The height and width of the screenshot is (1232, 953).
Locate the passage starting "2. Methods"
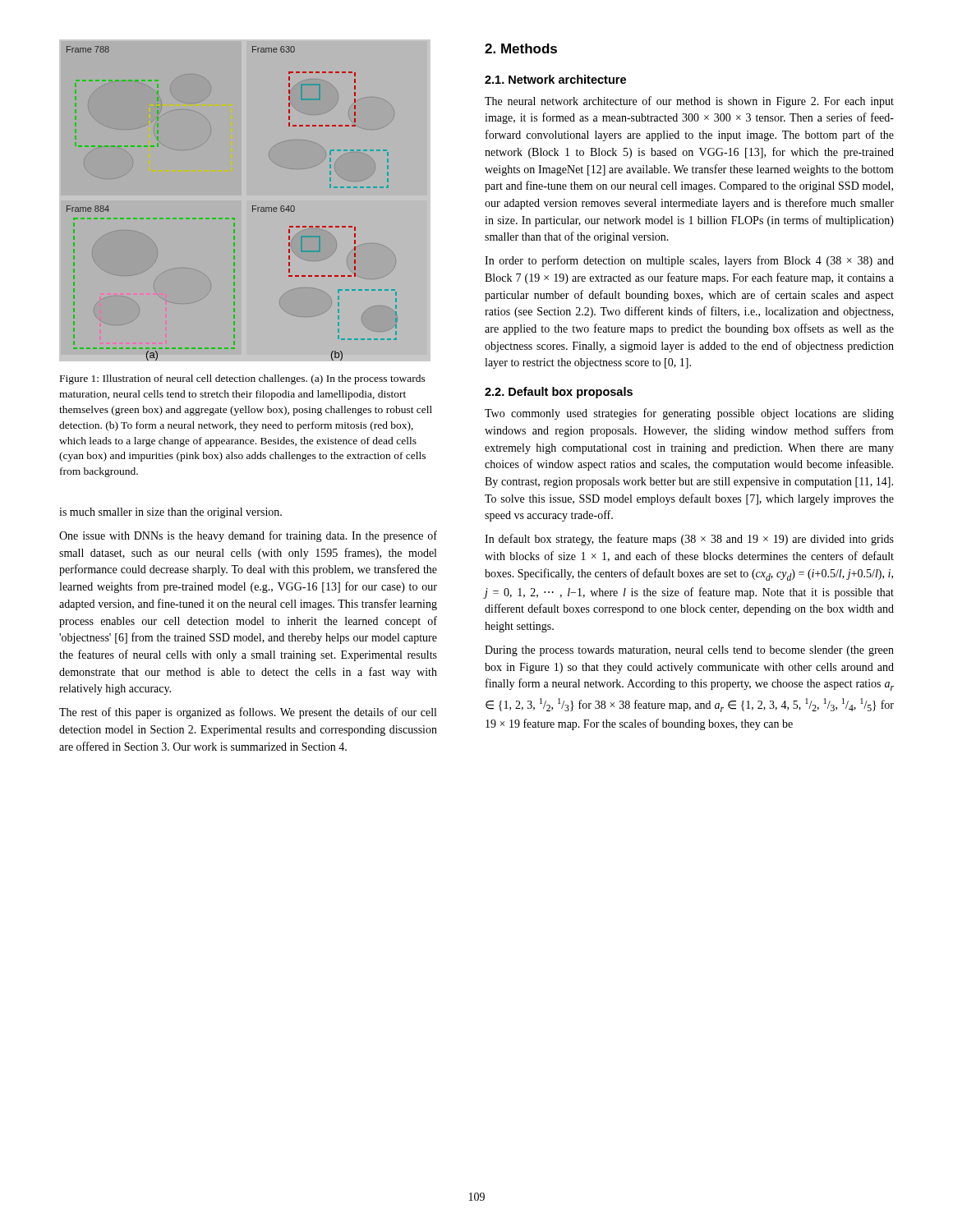pyautogui.click(x=521, y=49)
